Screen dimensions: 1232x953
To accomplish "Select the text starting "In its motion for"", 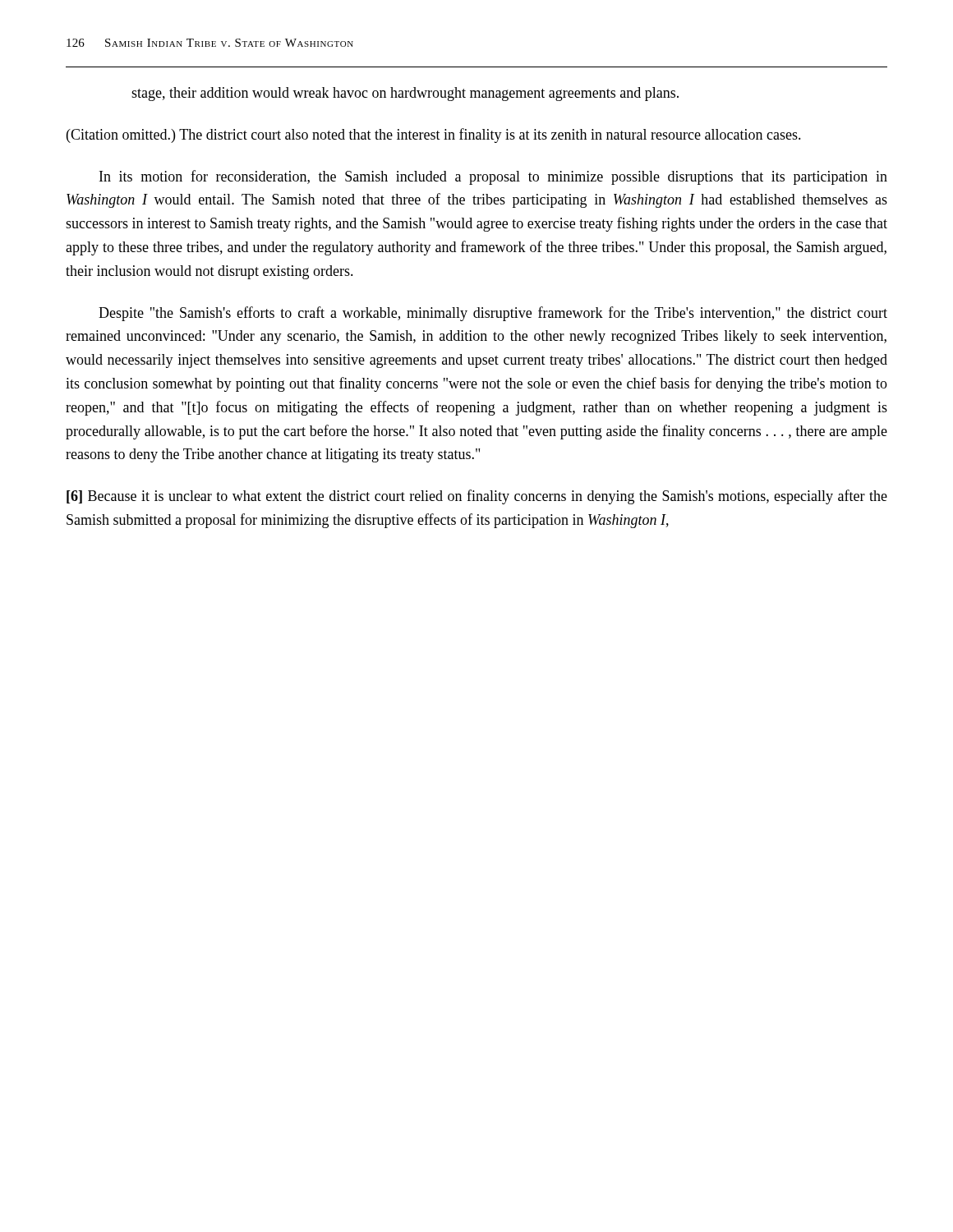I will (476, 224).
